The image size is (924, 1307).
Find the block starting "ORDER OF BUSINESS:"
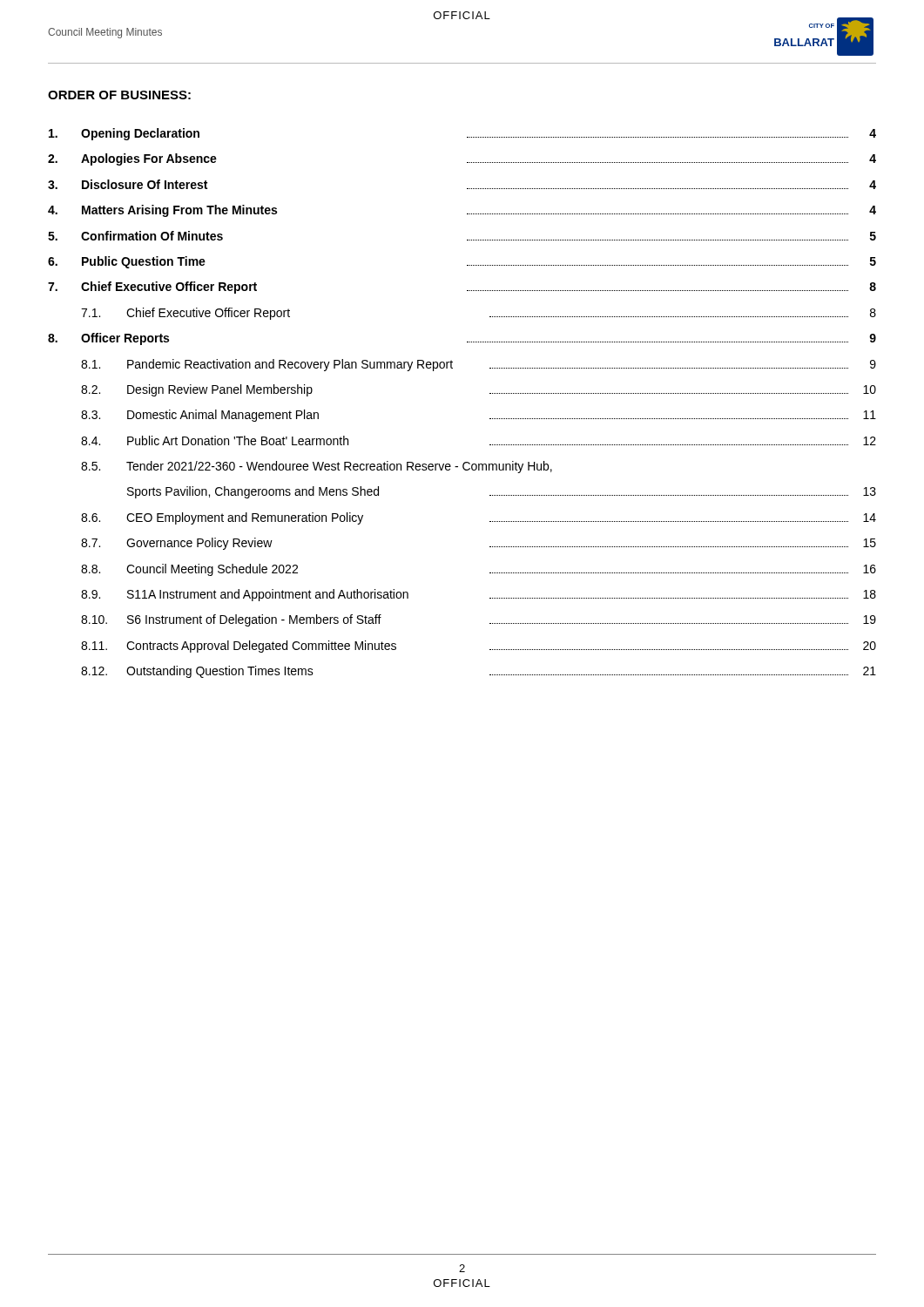120,95
